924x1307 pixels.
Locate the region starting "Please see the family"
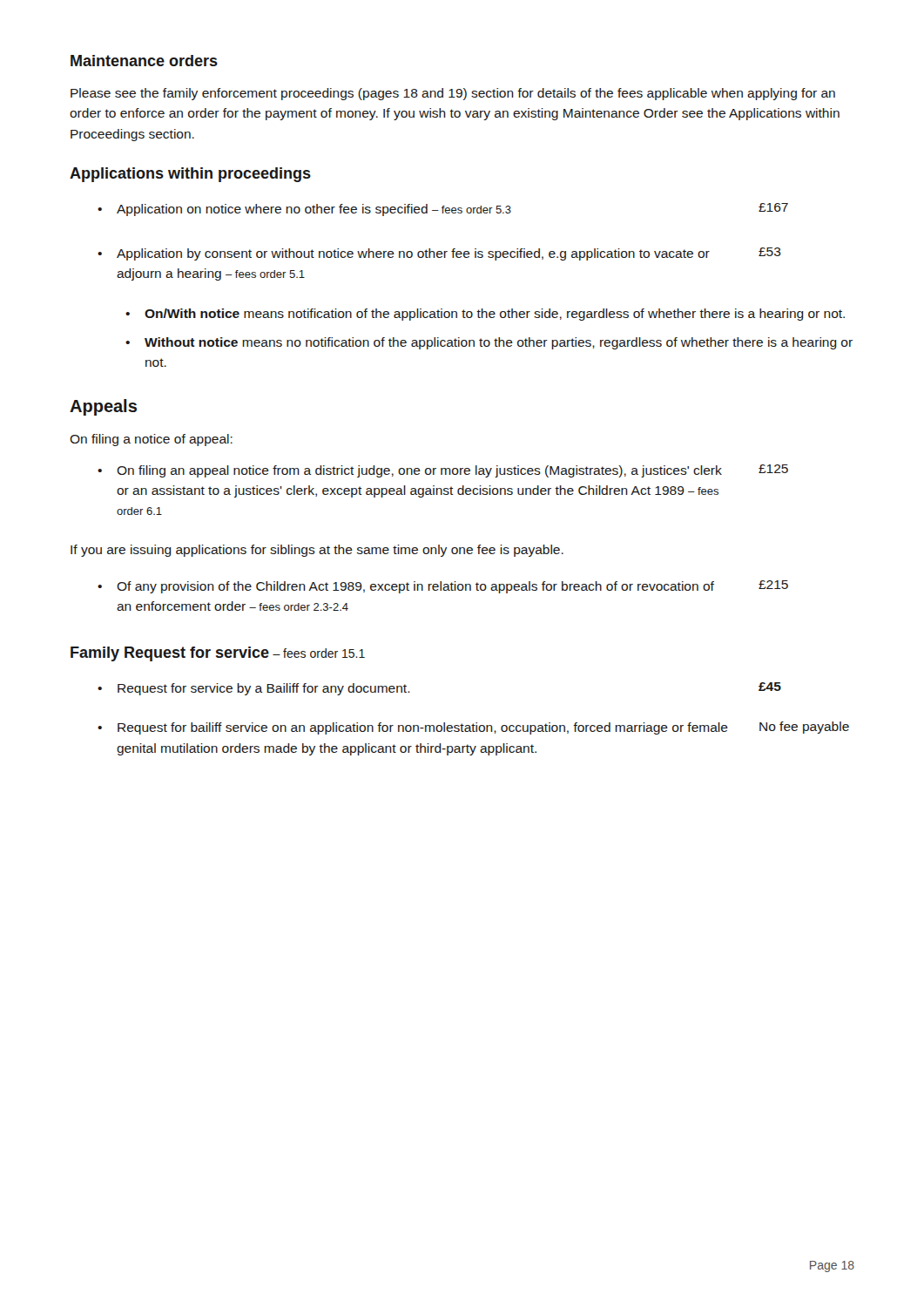(x=455, y=113)
